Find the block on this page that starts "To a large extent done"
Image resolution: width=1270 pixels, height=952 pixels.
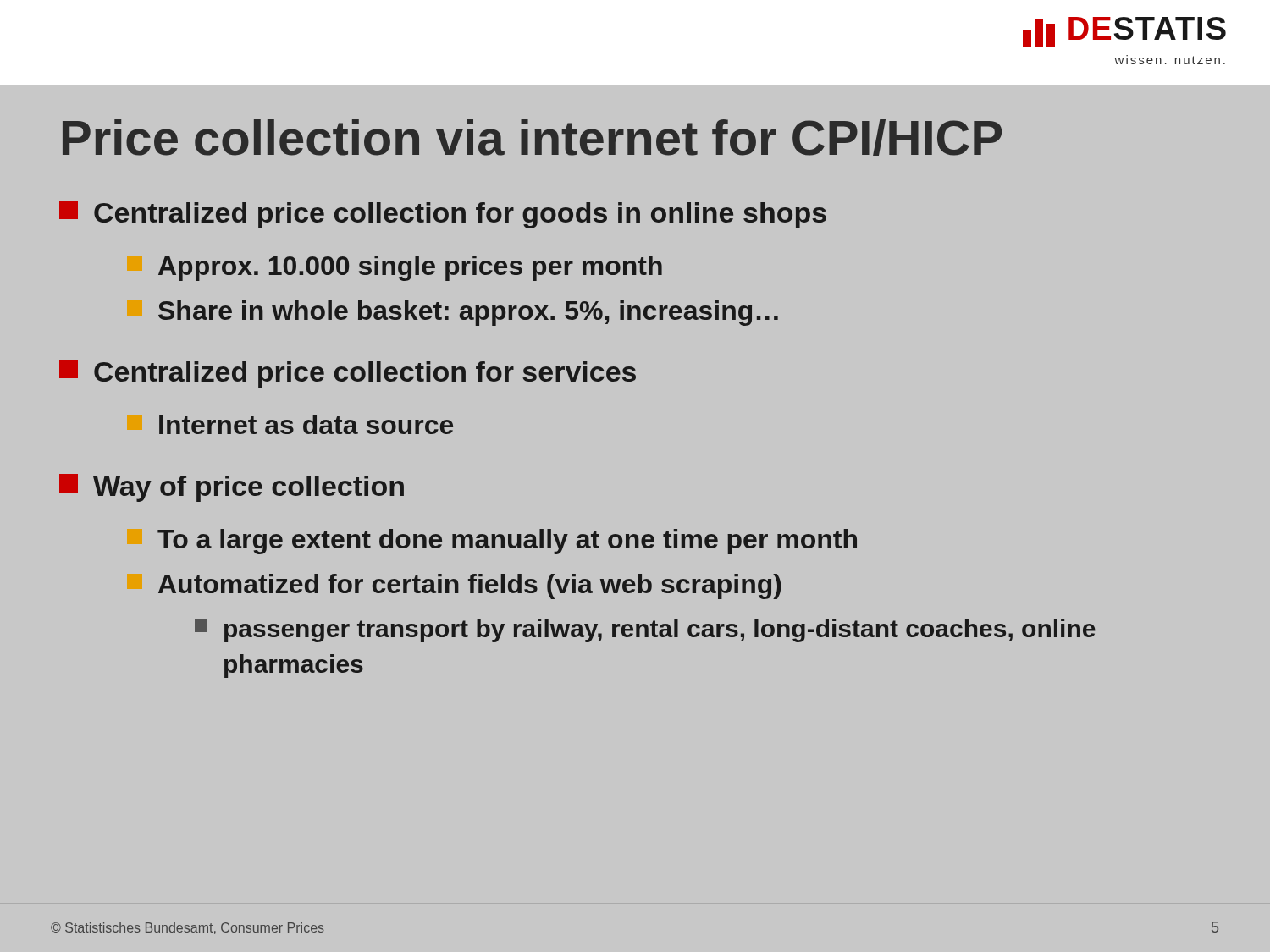pos(493,539)
